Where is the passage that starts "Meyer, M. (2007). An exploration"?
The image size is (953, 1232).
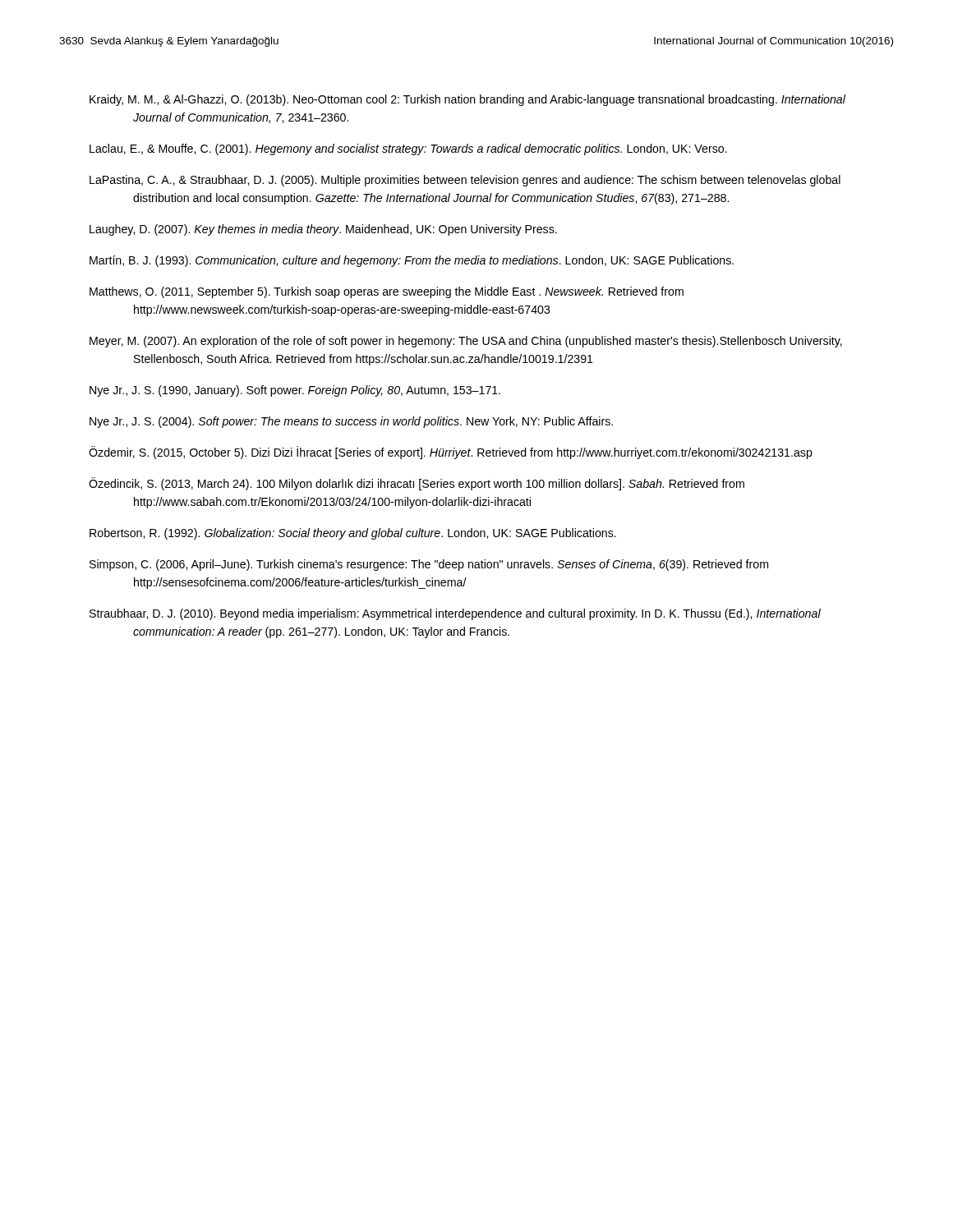[x=466, y=350]
